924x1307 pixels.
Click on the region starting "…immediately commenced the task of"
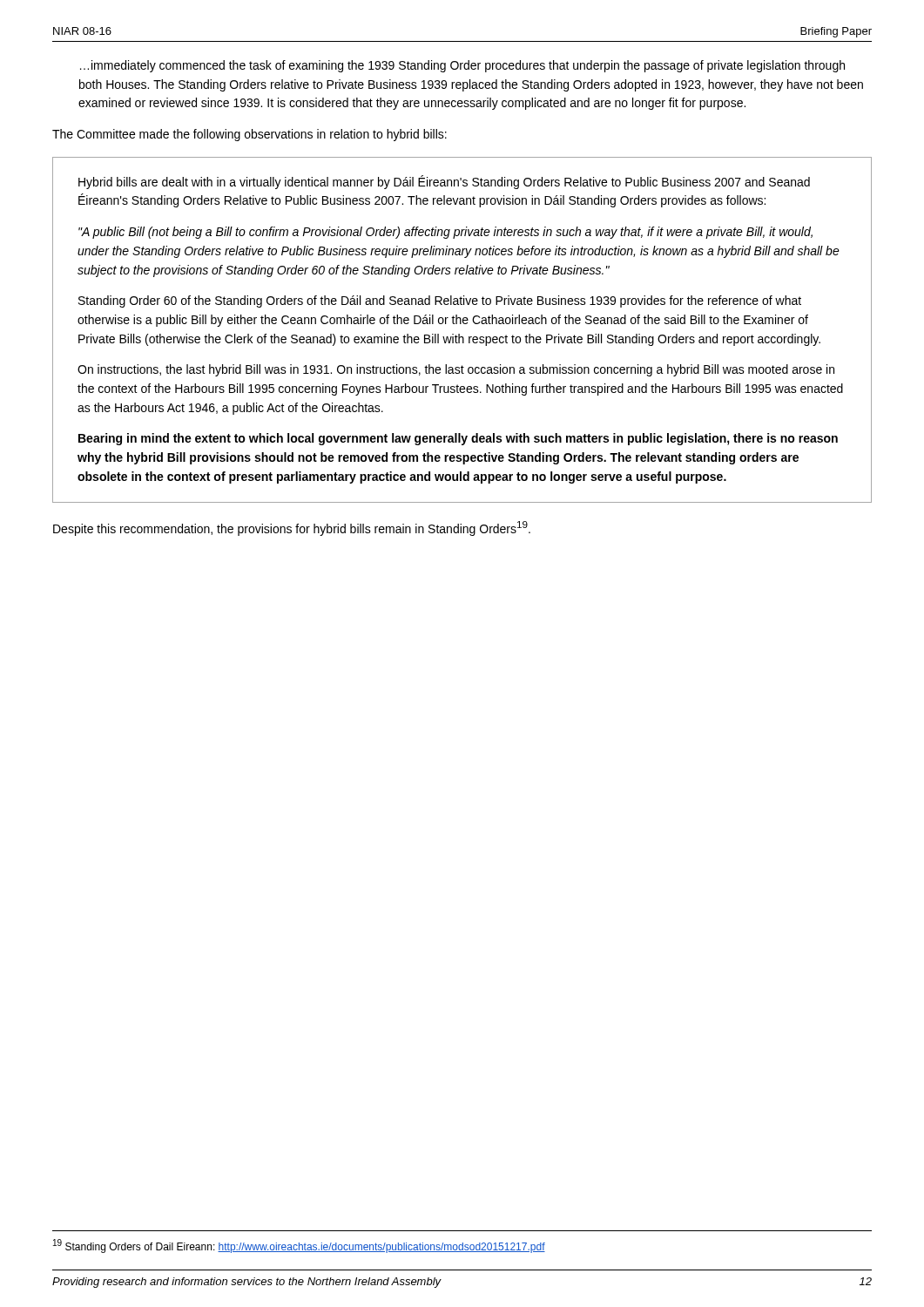point(471,84)
